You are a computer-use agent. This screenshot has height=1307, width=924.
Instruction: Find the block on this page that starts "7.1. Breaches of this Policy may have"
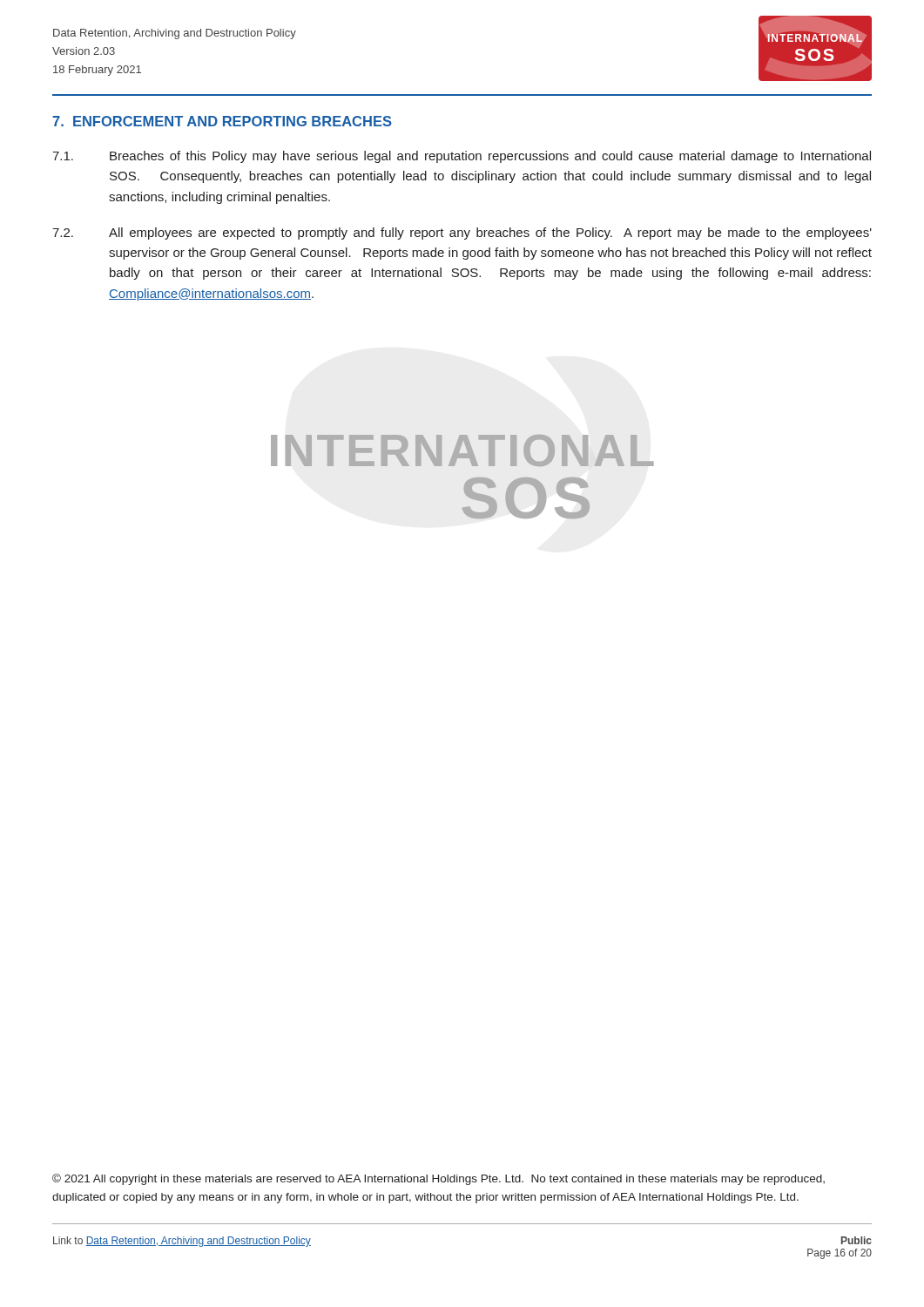point(462,176)
